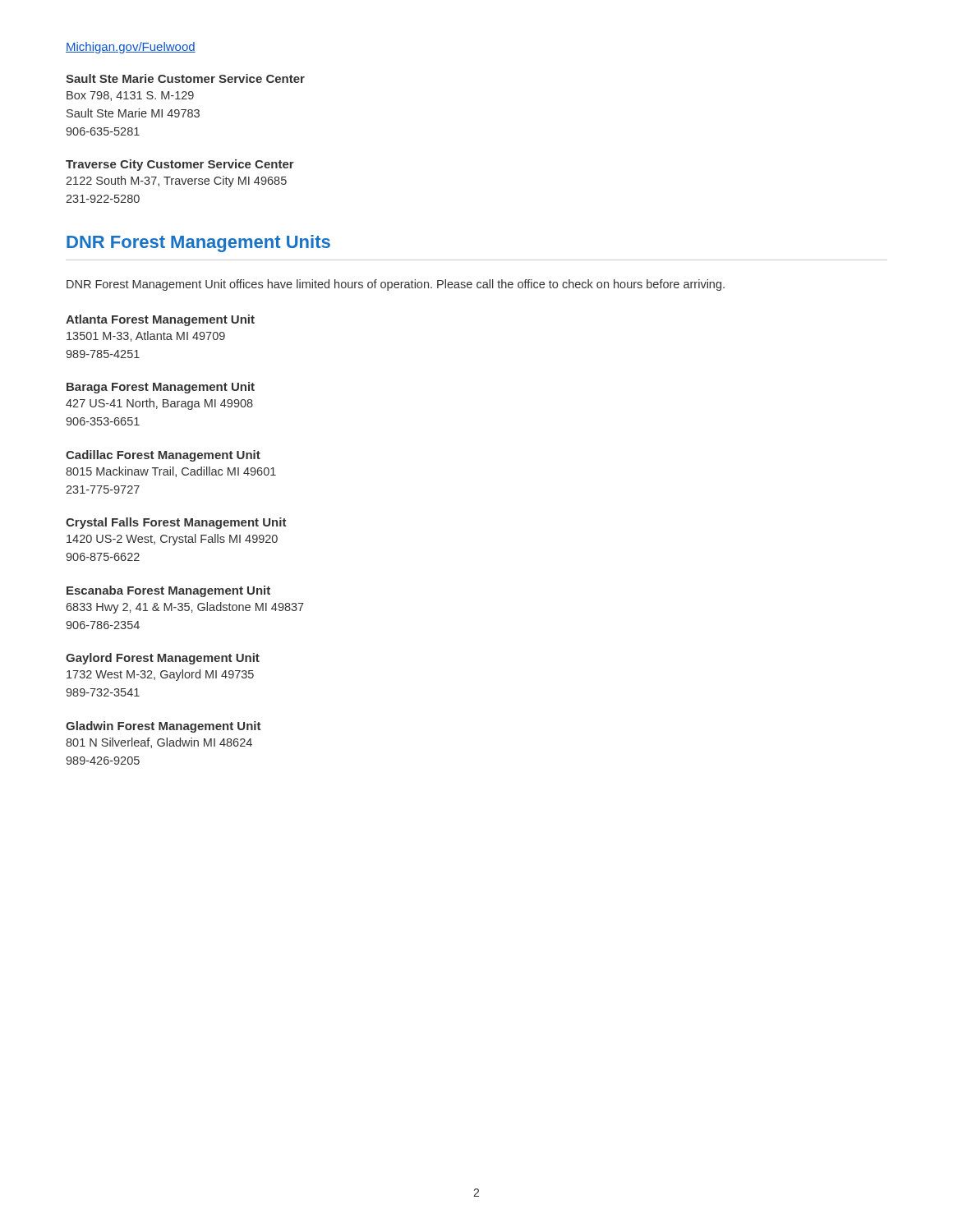Navigate to the text block starting "Traverse City Customer"
This screenshot has width=953, height=1232.
pos(180,165)
